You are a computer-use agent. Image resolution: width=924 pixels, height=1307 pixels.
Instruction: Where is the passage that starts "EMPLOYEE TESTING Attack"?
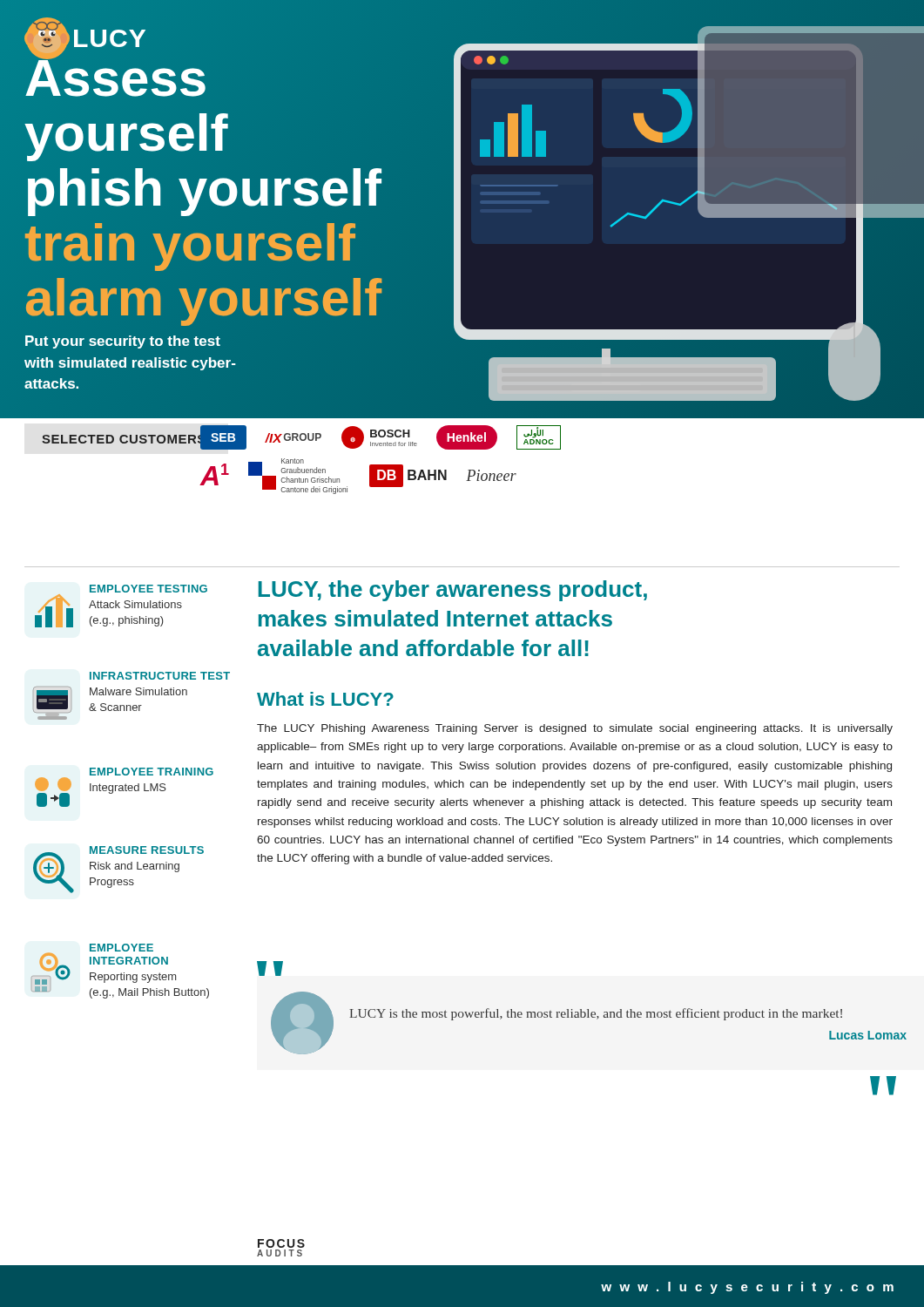pos(169,605)
